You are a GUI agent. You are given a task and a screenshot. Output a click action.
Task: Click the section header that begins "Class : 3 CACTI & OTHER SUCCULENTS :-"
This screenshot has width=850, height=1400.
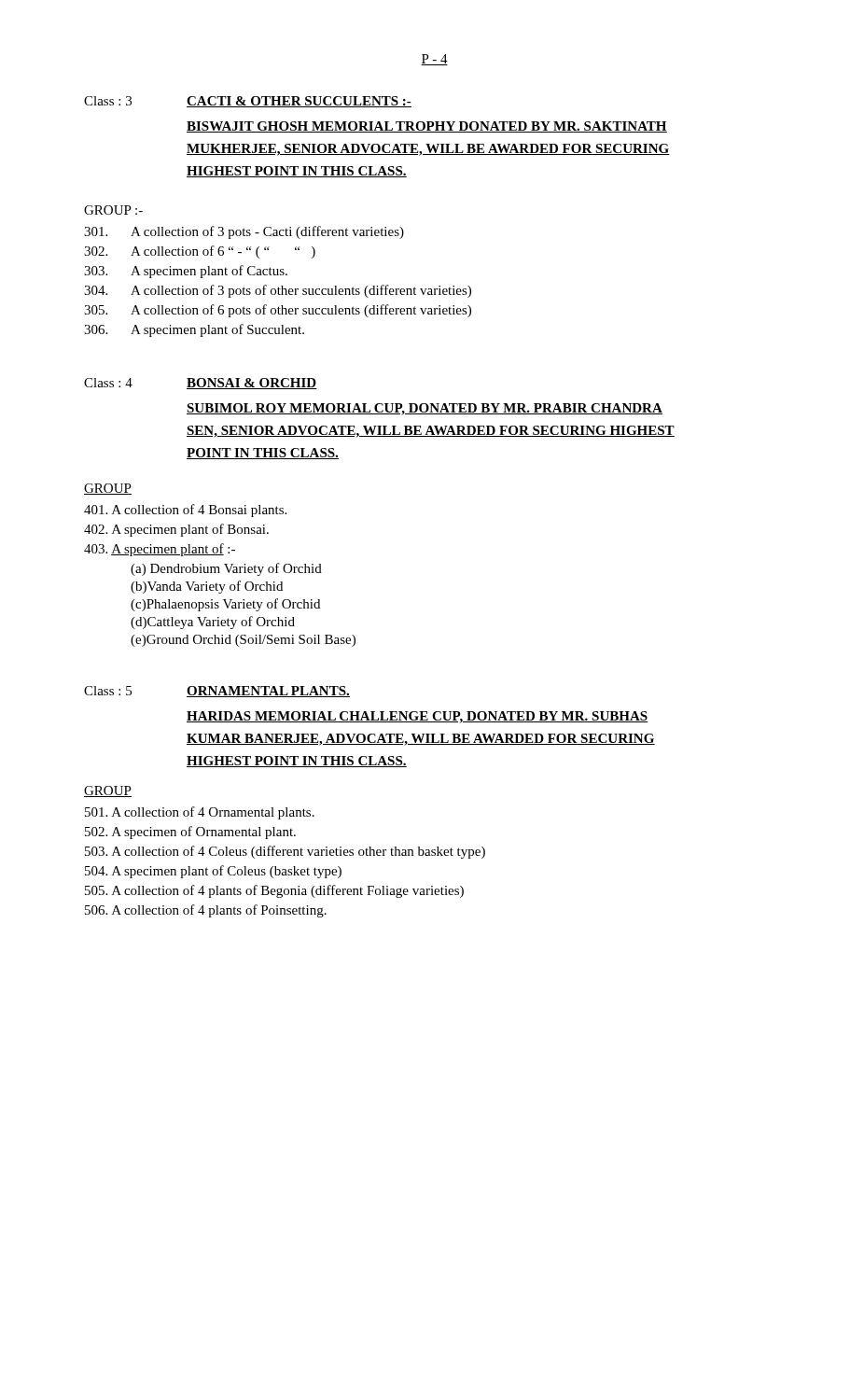(x=434, y=138)
